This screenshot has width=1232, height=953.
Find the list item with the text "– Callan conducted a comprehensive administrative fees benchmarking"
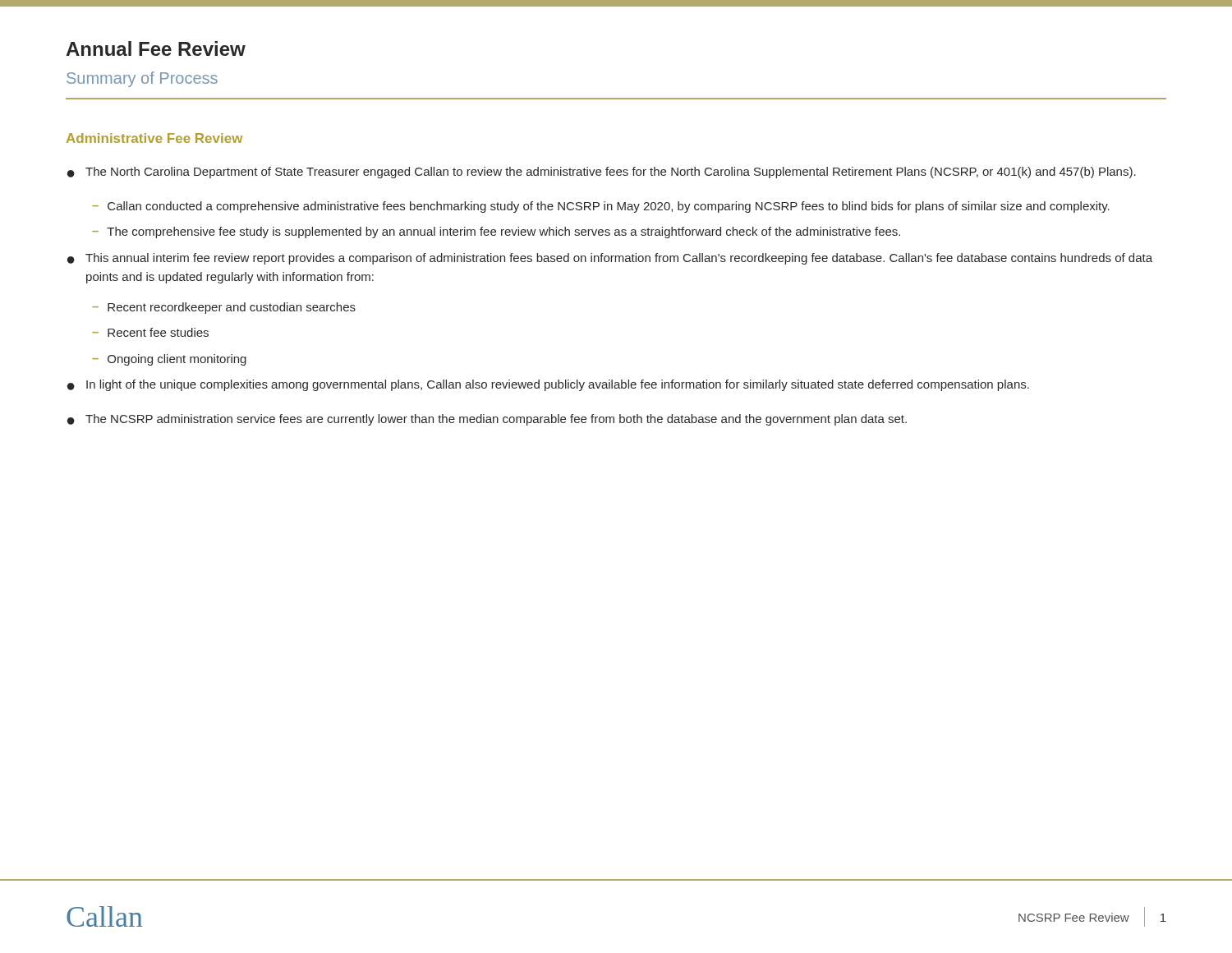coord(629,206)
